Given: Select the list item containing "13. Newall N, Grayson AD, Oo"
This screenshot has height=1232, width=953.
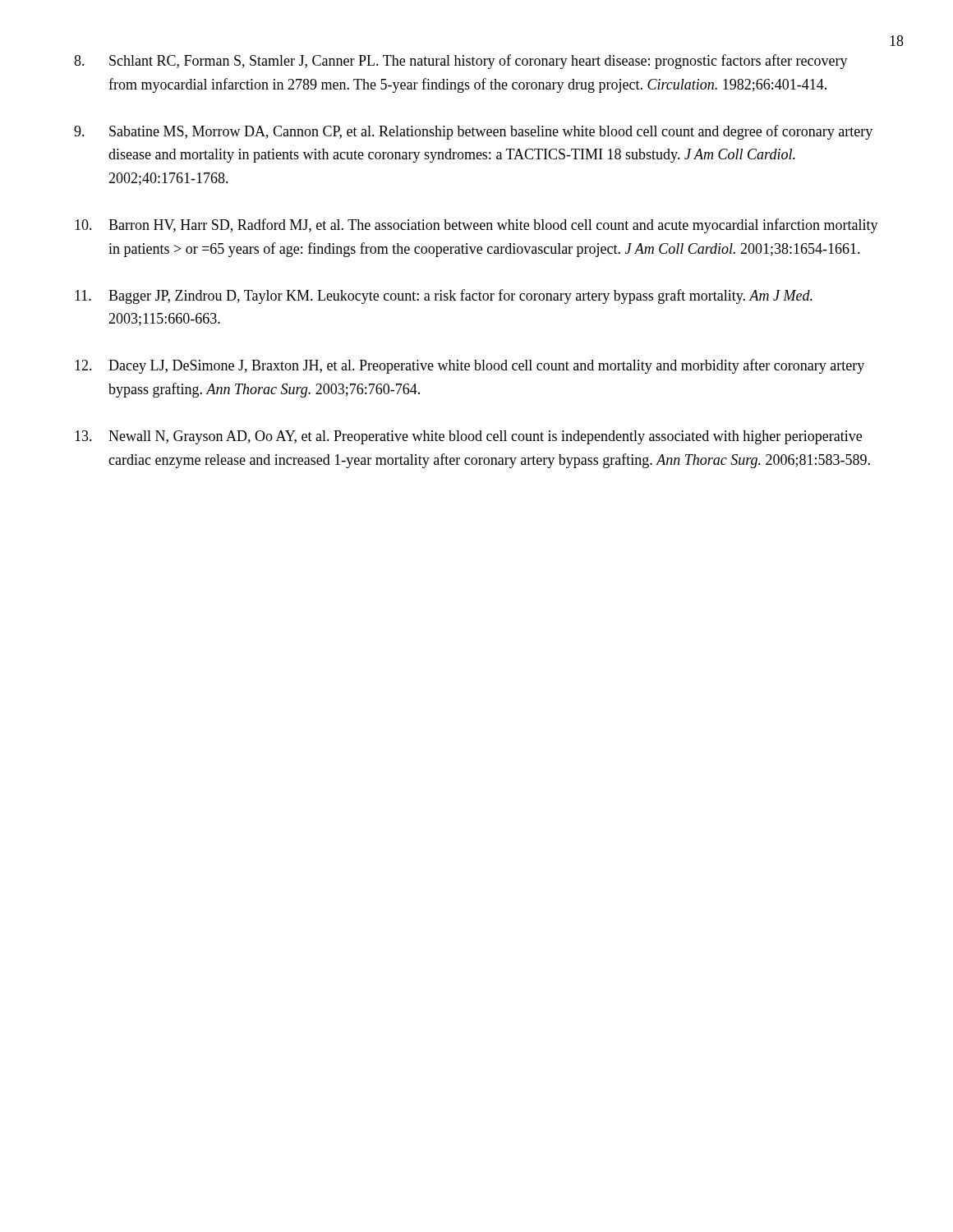Looking at the screenshot, I should coord(476,448).
